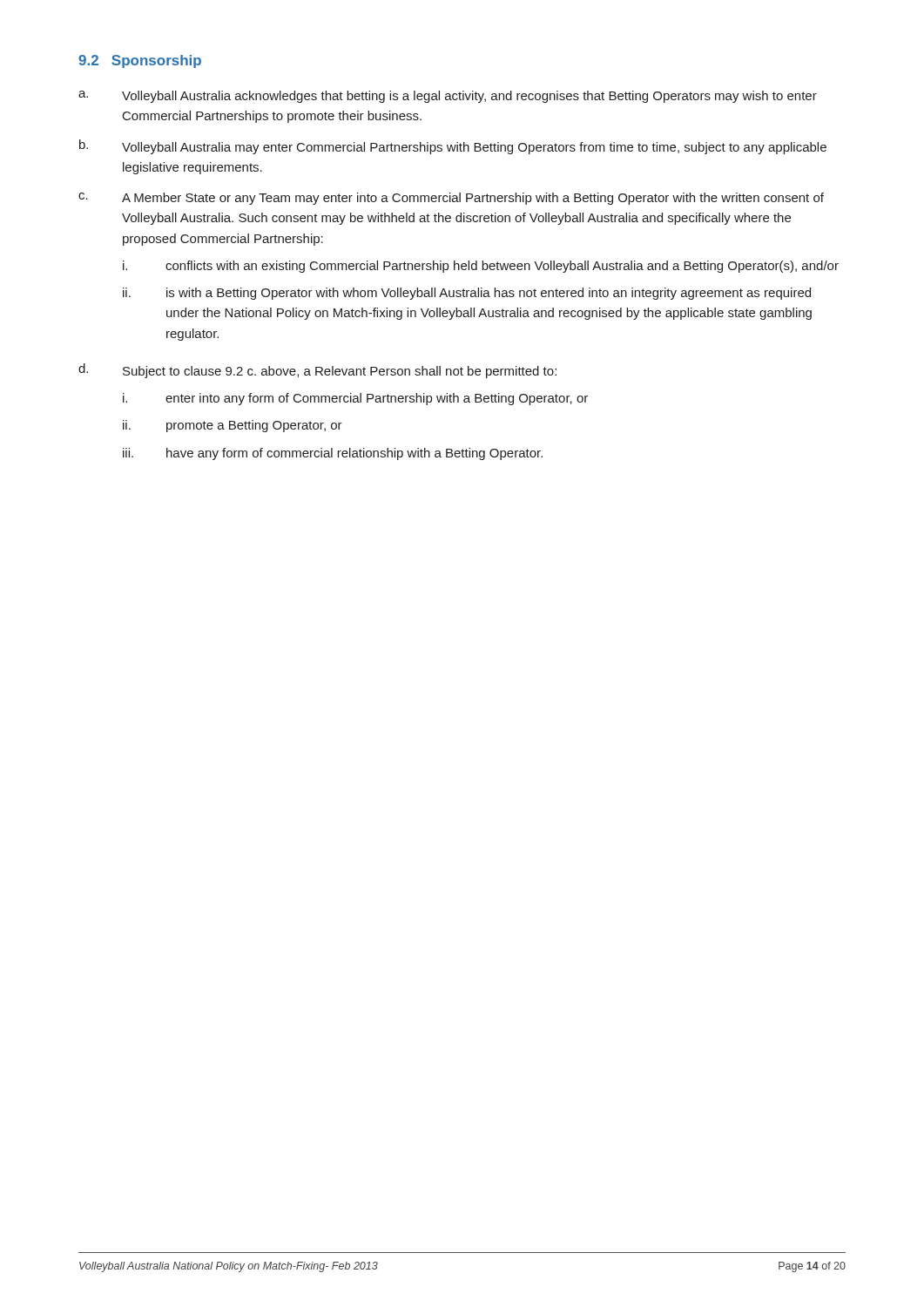Find the passage starting "i. conflicts with an existing Commercial"

coord(484,265)
